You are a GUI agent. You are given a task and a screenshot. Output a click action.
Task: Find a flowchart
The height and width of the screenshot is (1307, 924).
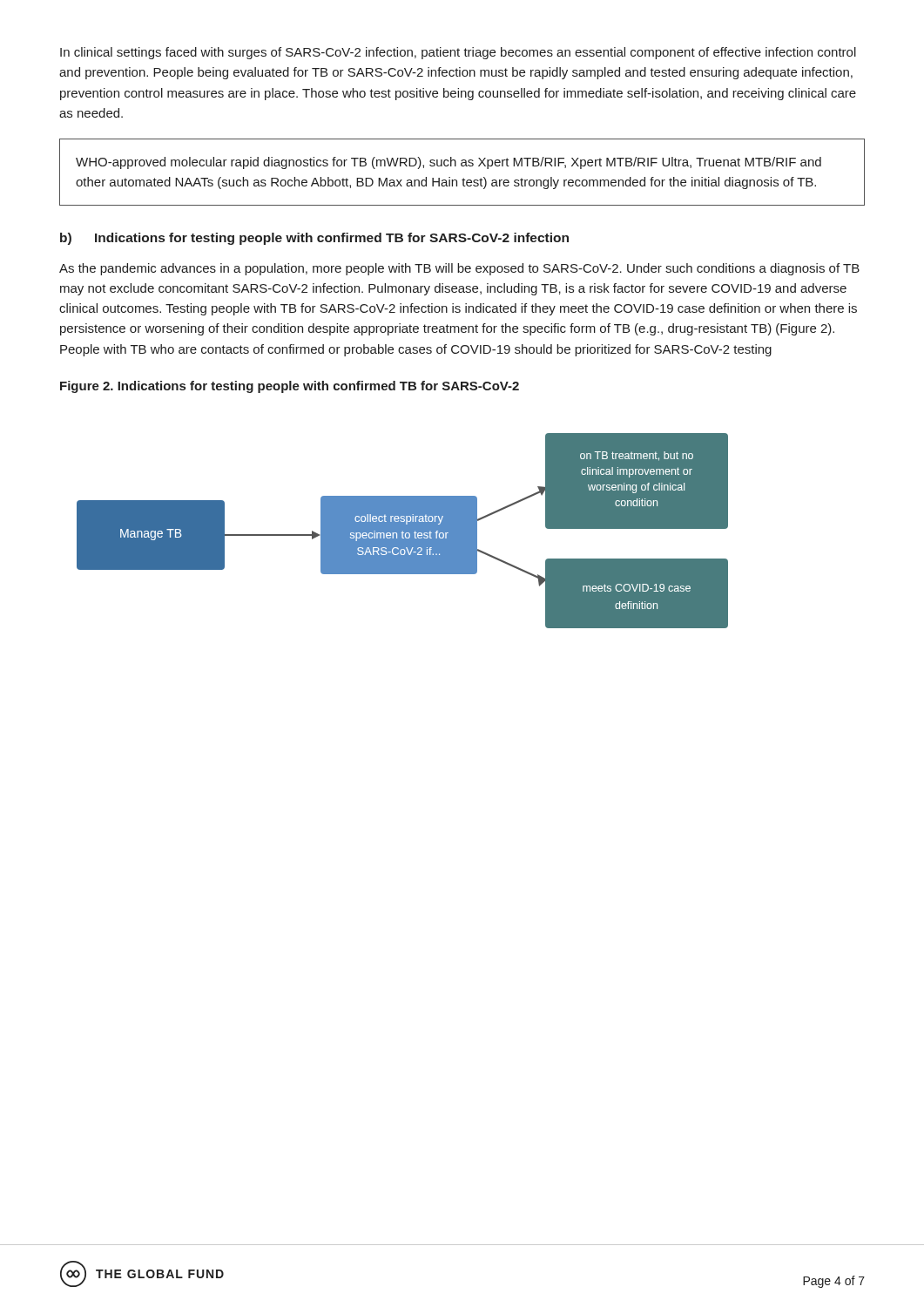[x=462, y=545]
